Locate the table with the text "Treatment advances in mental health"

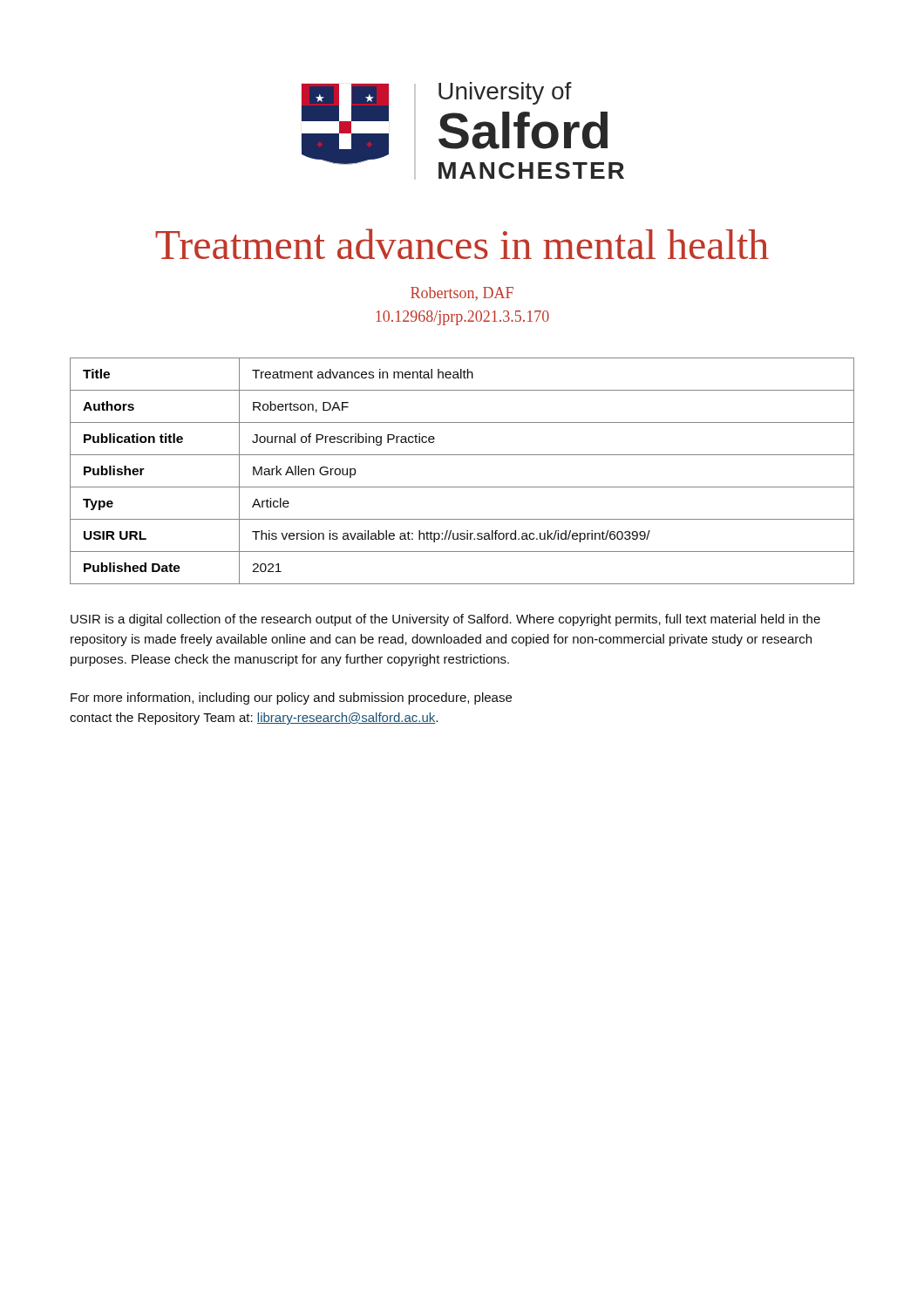point(462,471)
